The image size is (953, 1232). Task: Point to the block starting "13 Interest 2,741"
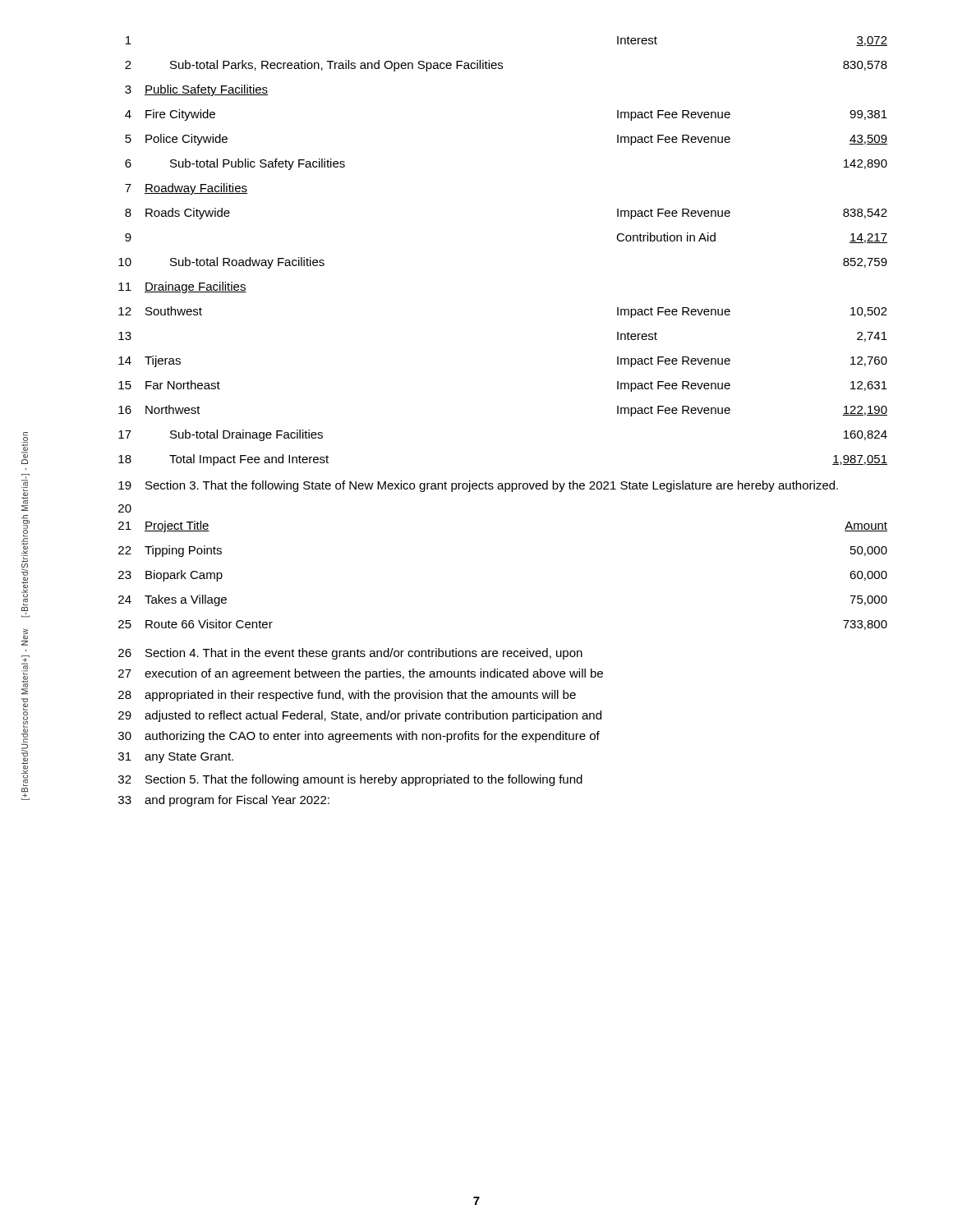[128, 336]
